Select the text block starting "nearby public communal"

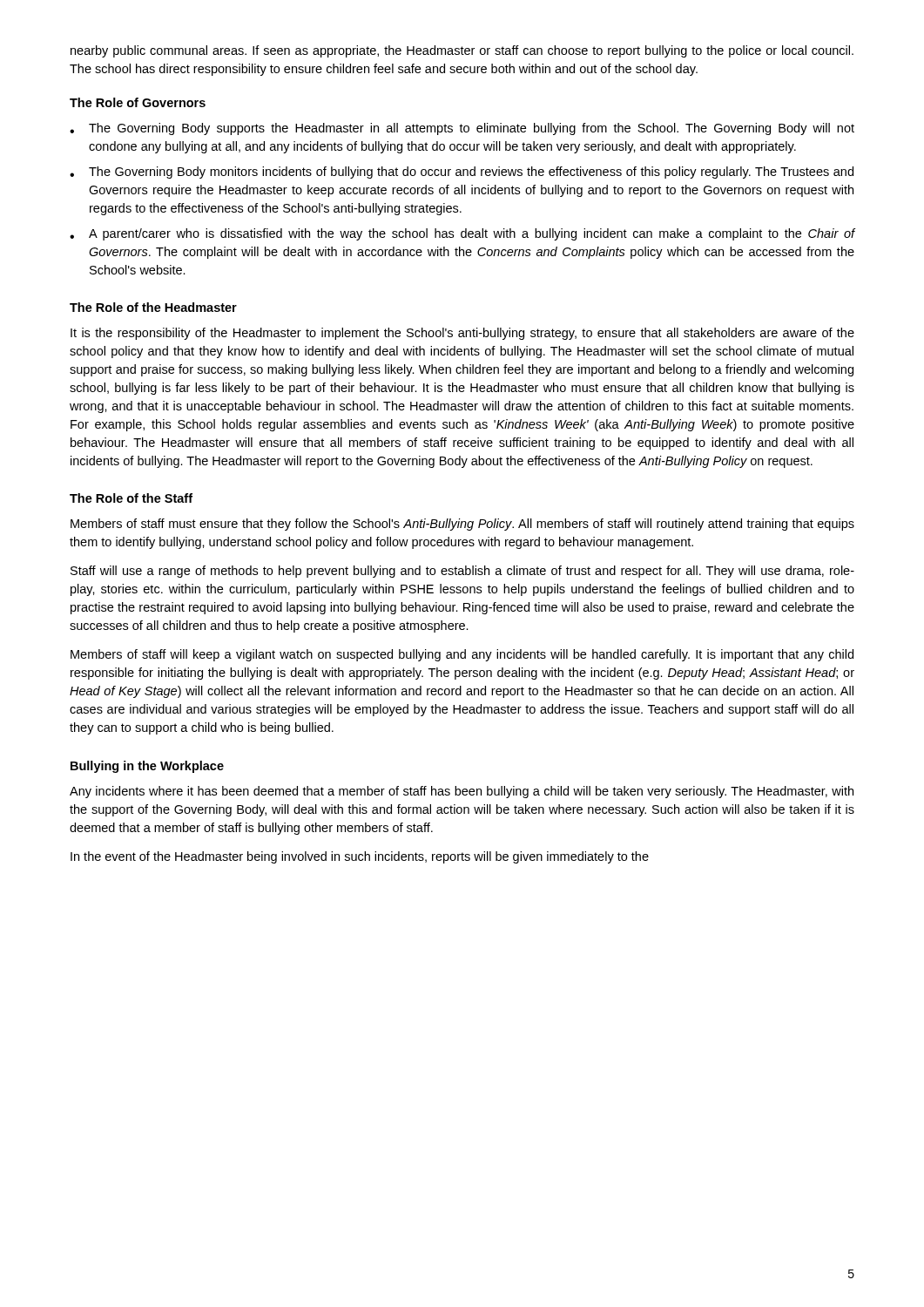462,60
